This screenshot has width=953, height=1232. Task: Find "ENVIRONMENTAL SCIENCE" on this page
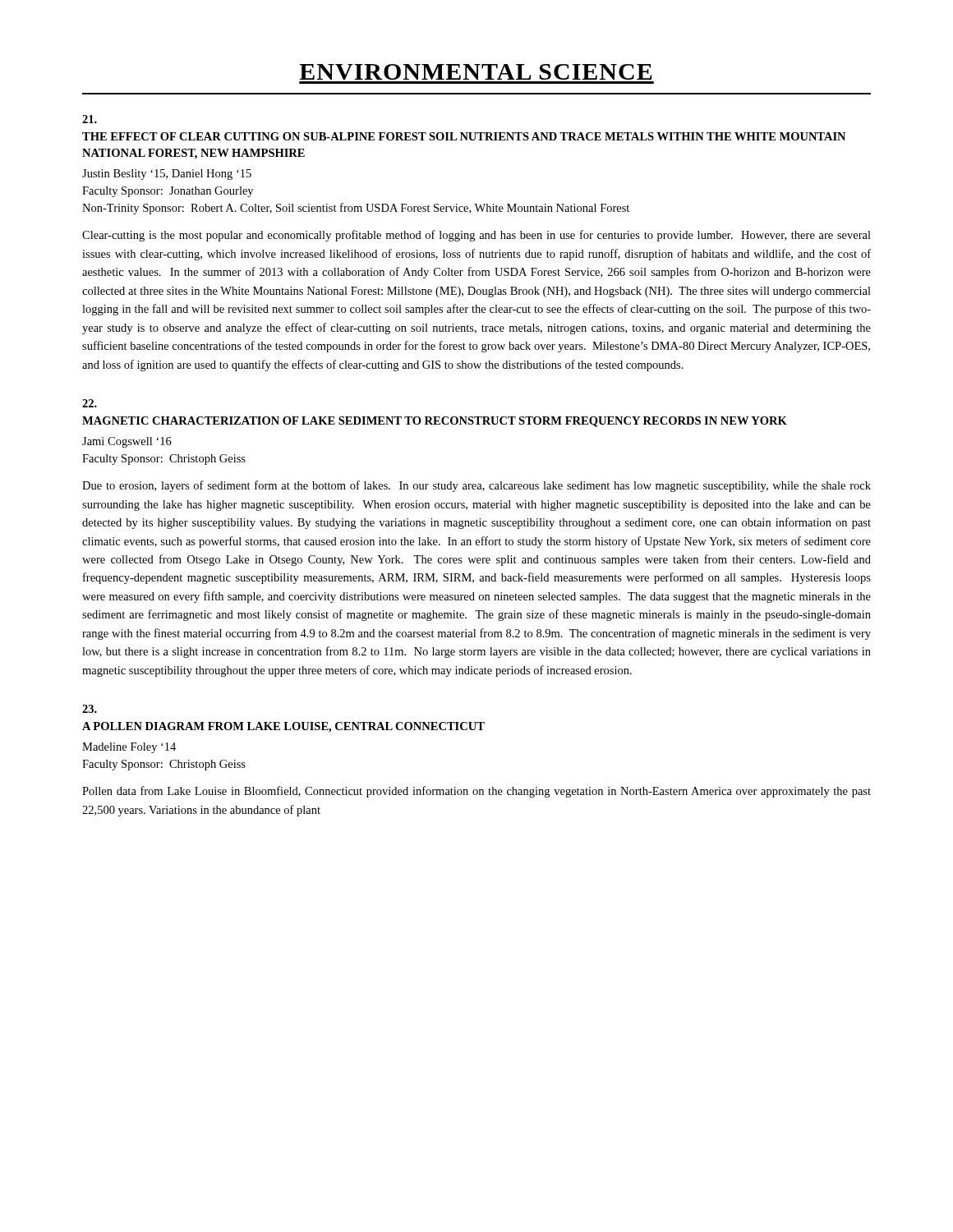tap(476, 71)
